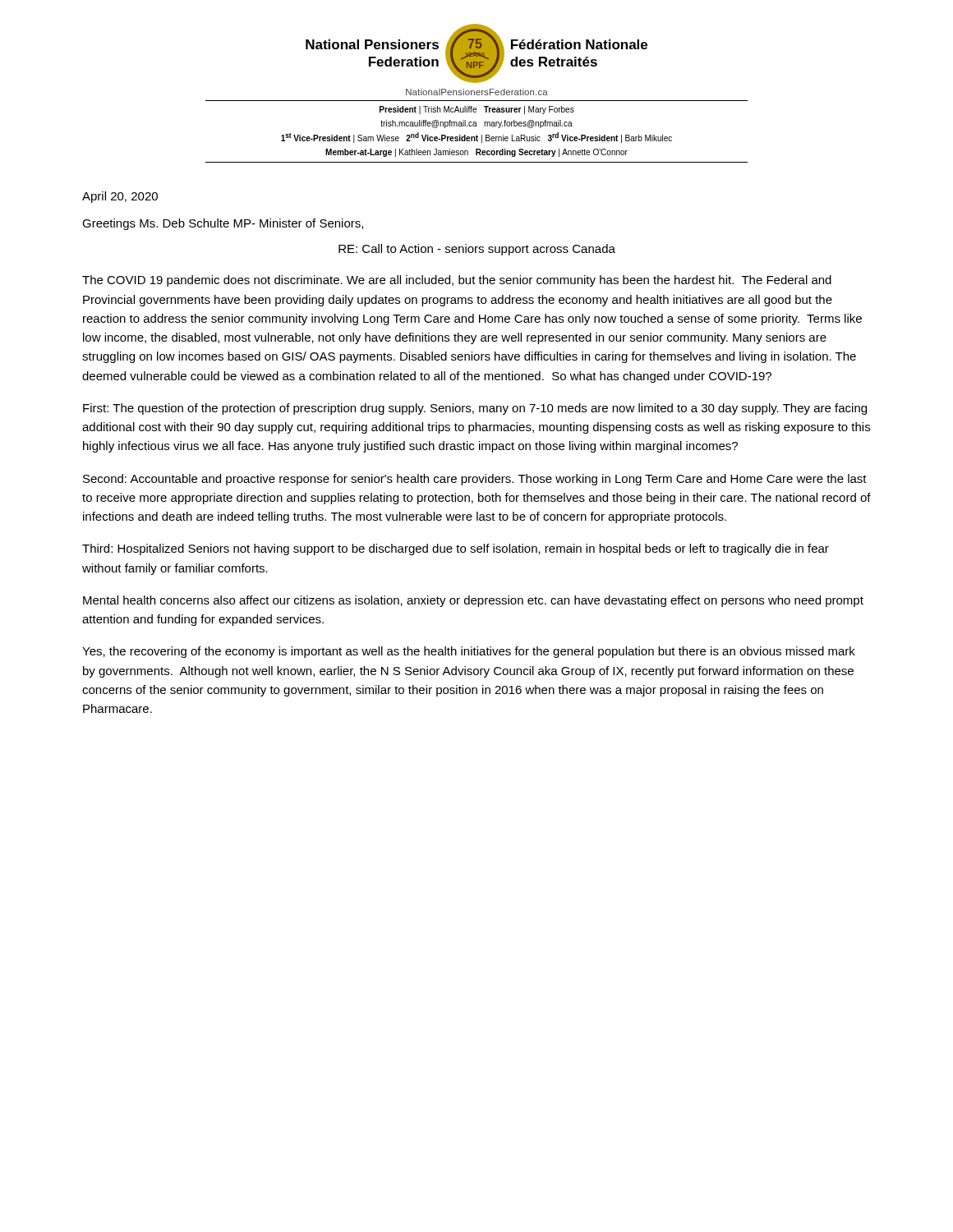Find the element starting "First: The question of the protection"
This screenshot has height=1232, width=953.
click(476, 427)
